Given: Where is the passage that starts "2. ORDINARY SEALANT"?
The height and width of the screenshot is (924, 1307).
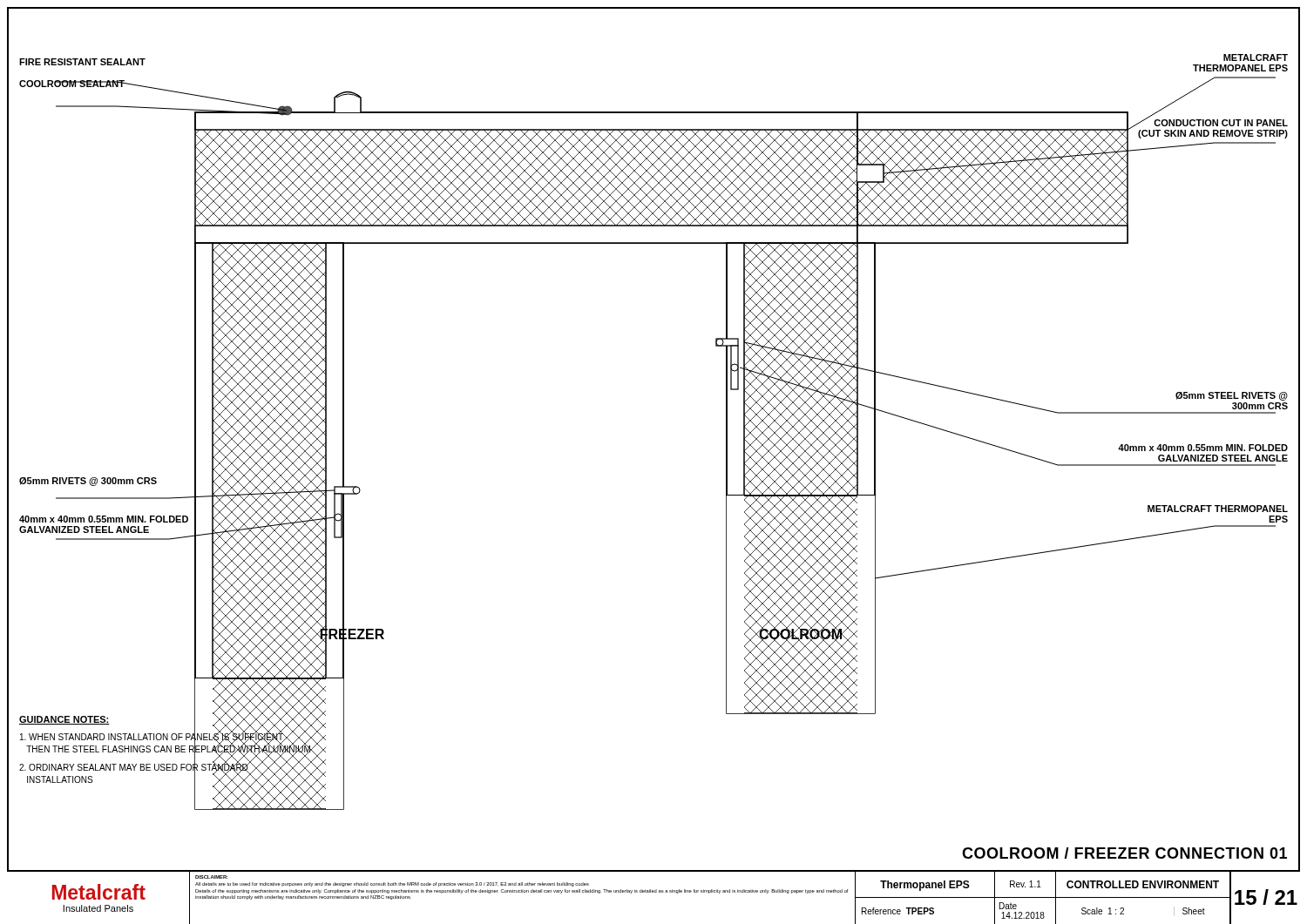Looking at the screenshot, I should (134, 774).
